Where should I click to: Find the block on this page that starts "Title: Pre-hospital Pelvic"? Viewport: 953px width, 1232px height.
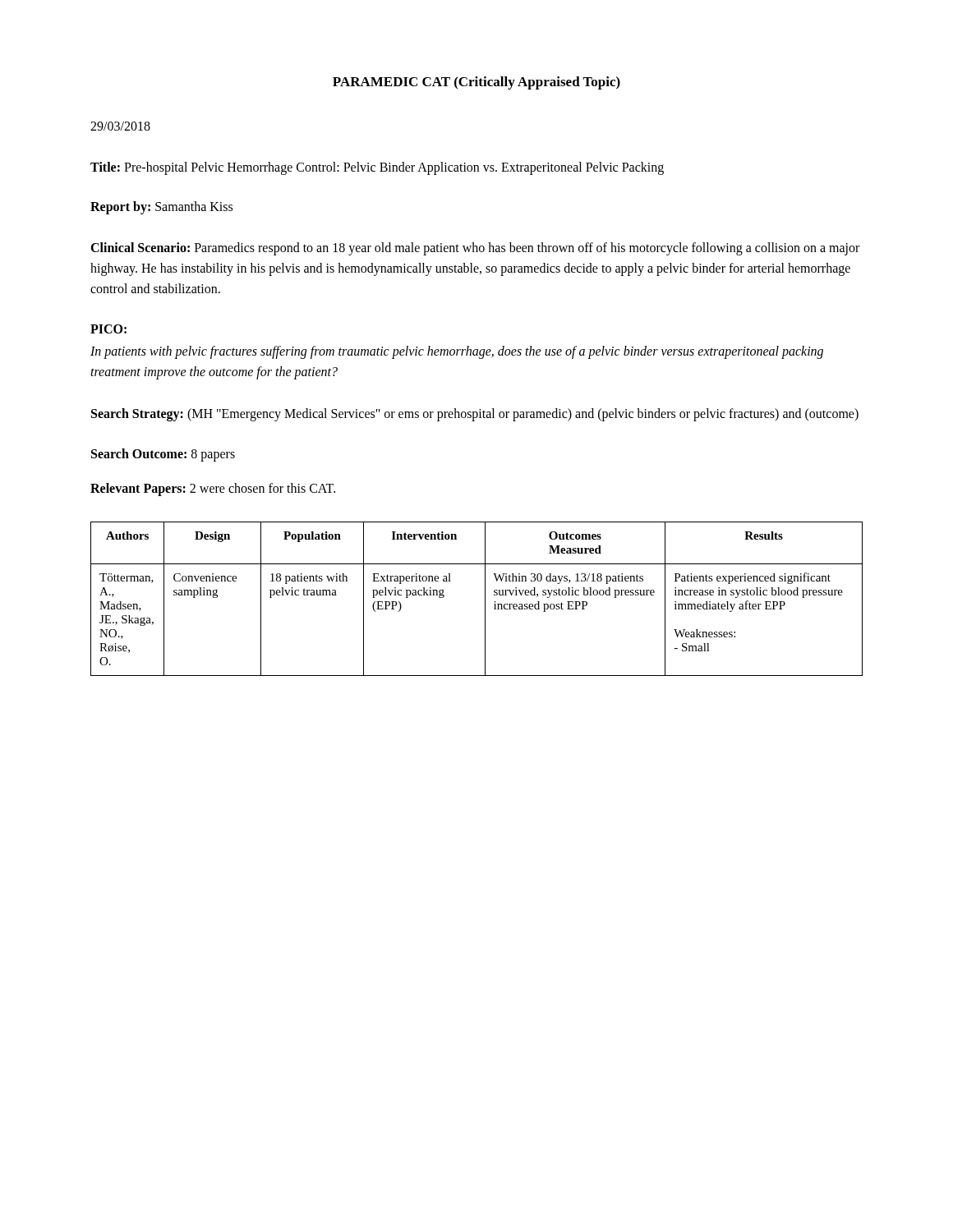click(x=377, y=167)
